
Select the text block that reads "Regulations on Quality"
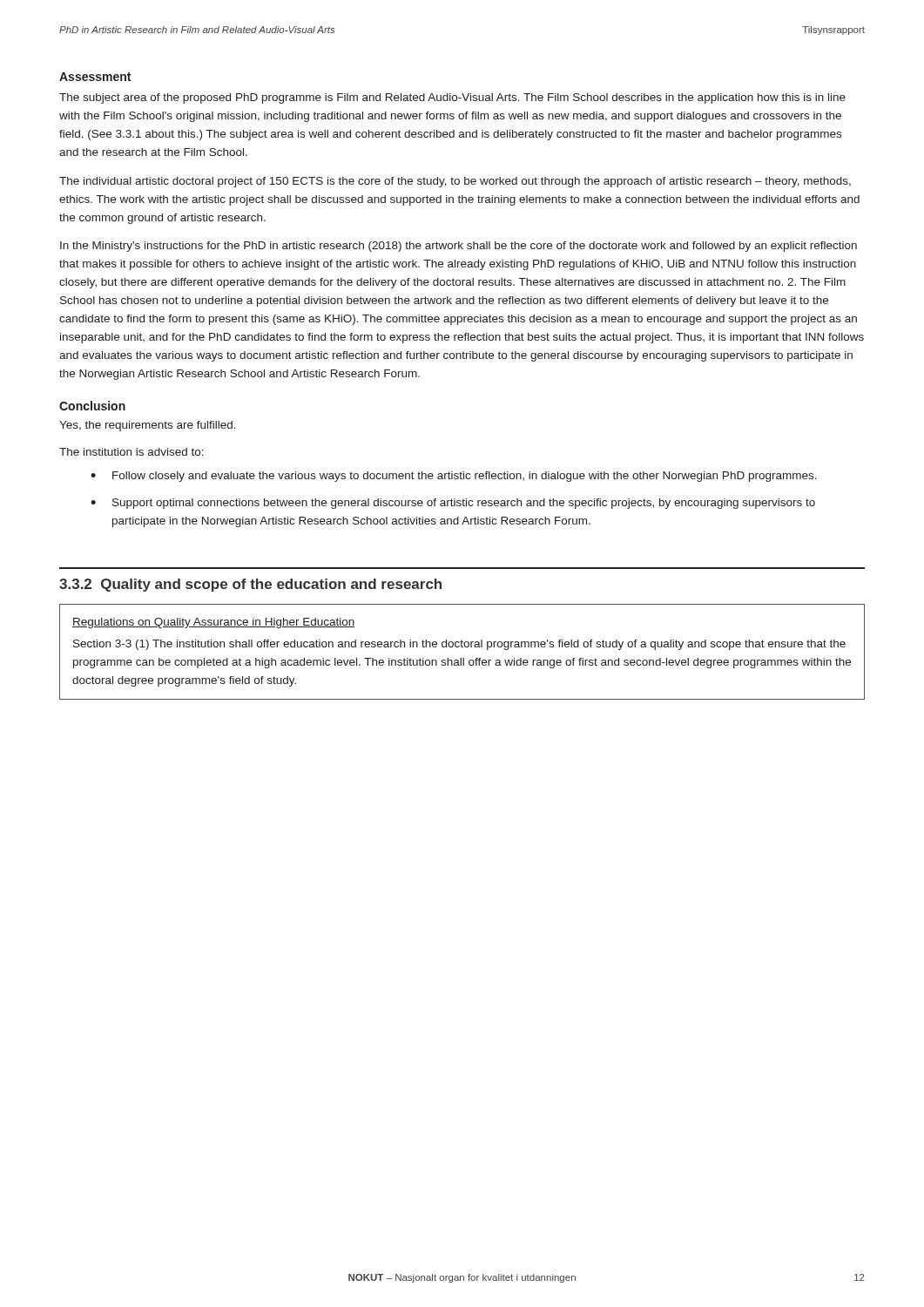pyautogui.click(x=462, y=650)
